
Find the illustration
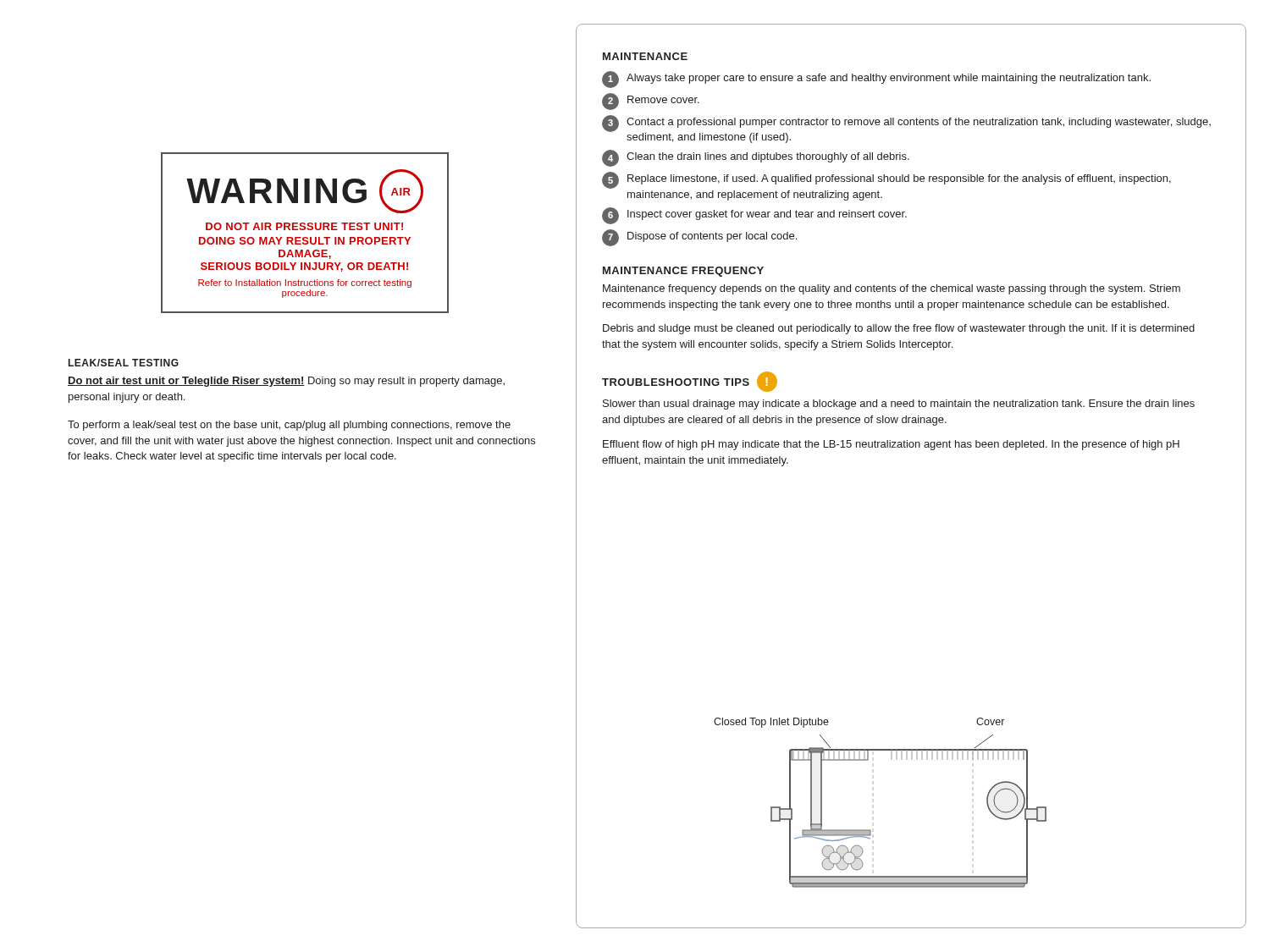(x=305, y=182)
